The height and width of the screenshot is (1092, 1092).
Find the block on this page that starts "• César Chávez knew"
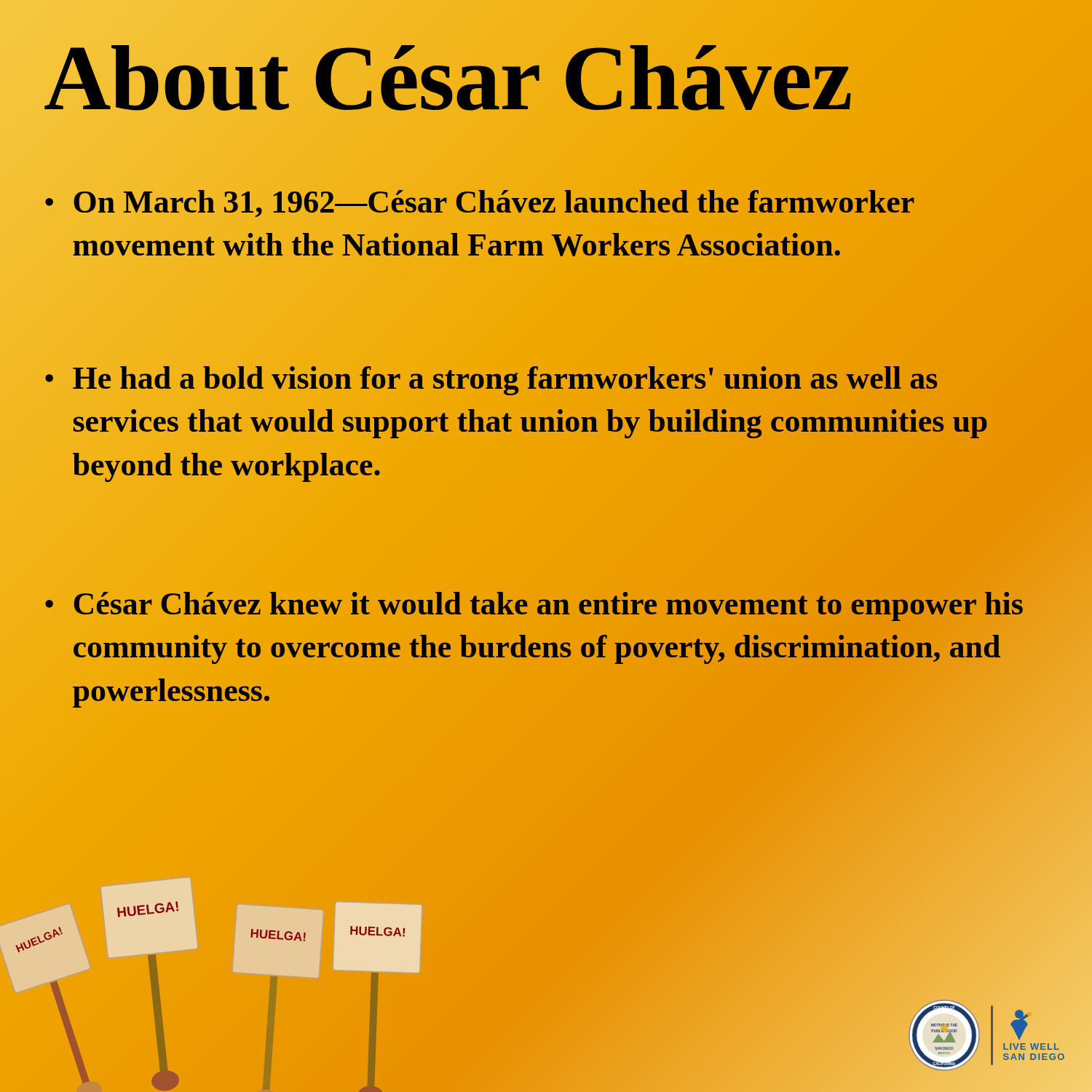(x=539, y=647)
